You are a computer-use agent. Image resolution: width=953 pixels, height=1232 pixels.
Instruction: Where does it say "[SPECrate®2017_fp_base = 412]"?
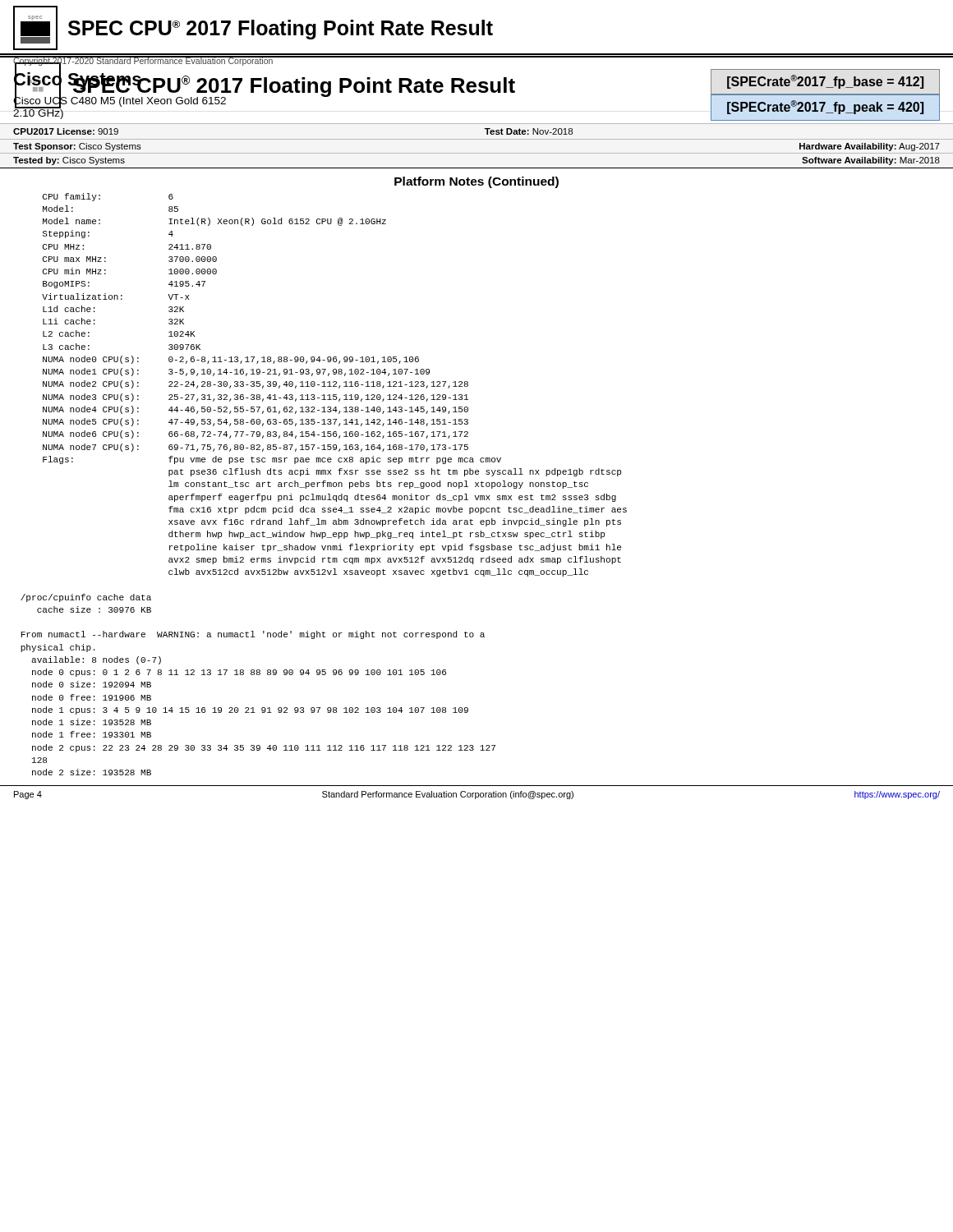coord(825,81)
